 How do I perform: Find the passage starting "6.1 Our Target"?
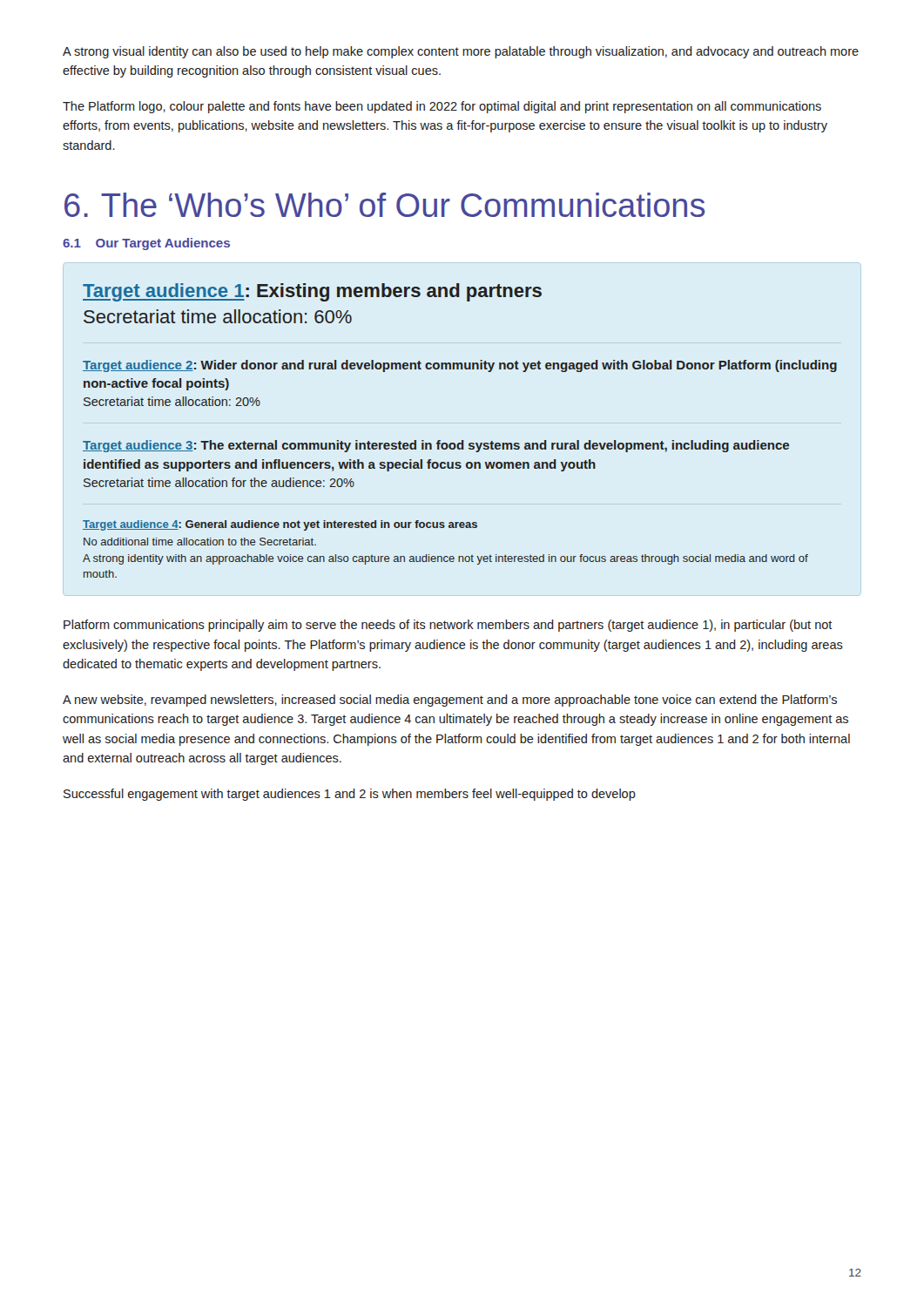click(x=147, y=243)
